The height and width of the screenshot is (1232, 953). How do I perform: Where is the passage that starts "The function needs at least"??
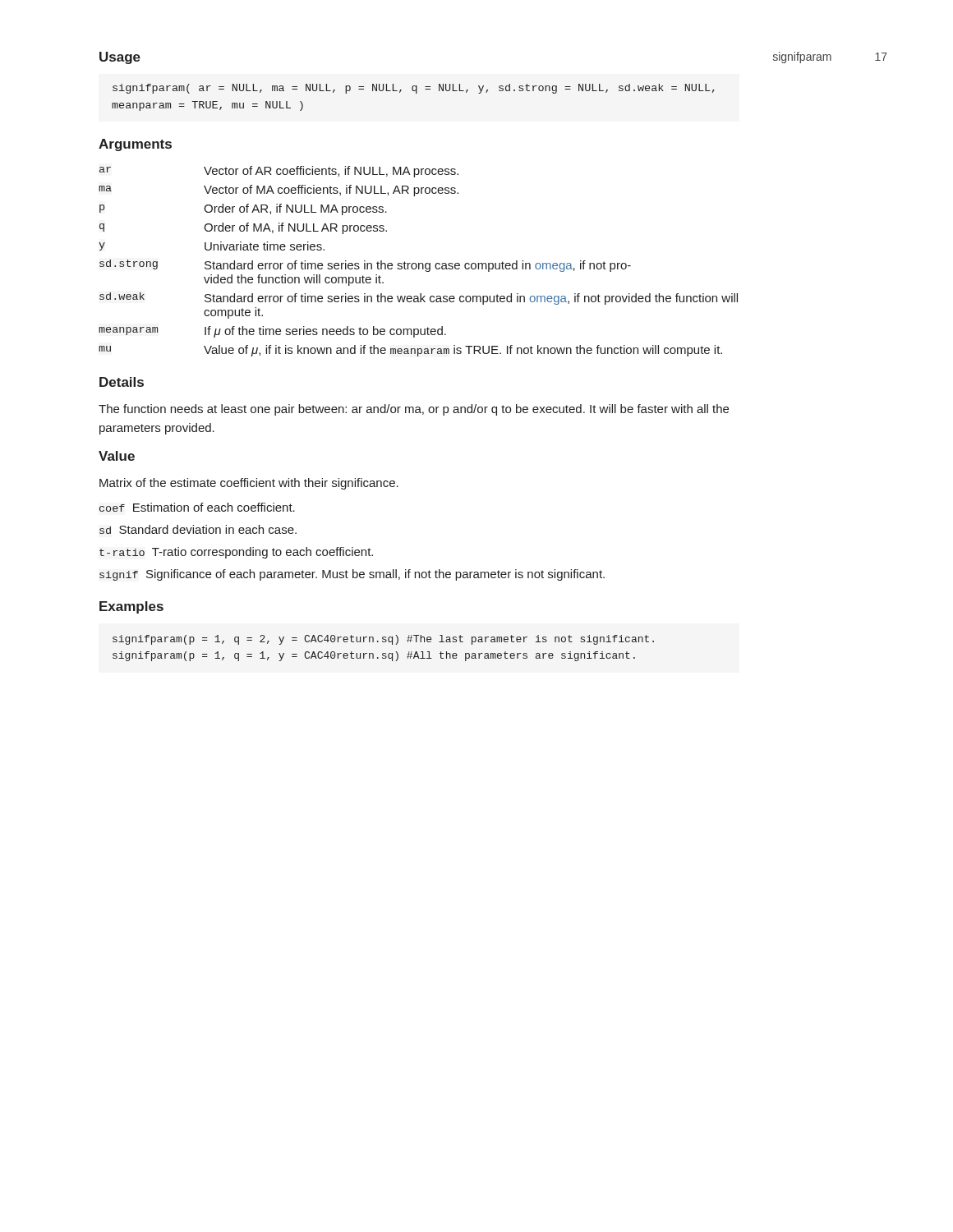point(414,418)
